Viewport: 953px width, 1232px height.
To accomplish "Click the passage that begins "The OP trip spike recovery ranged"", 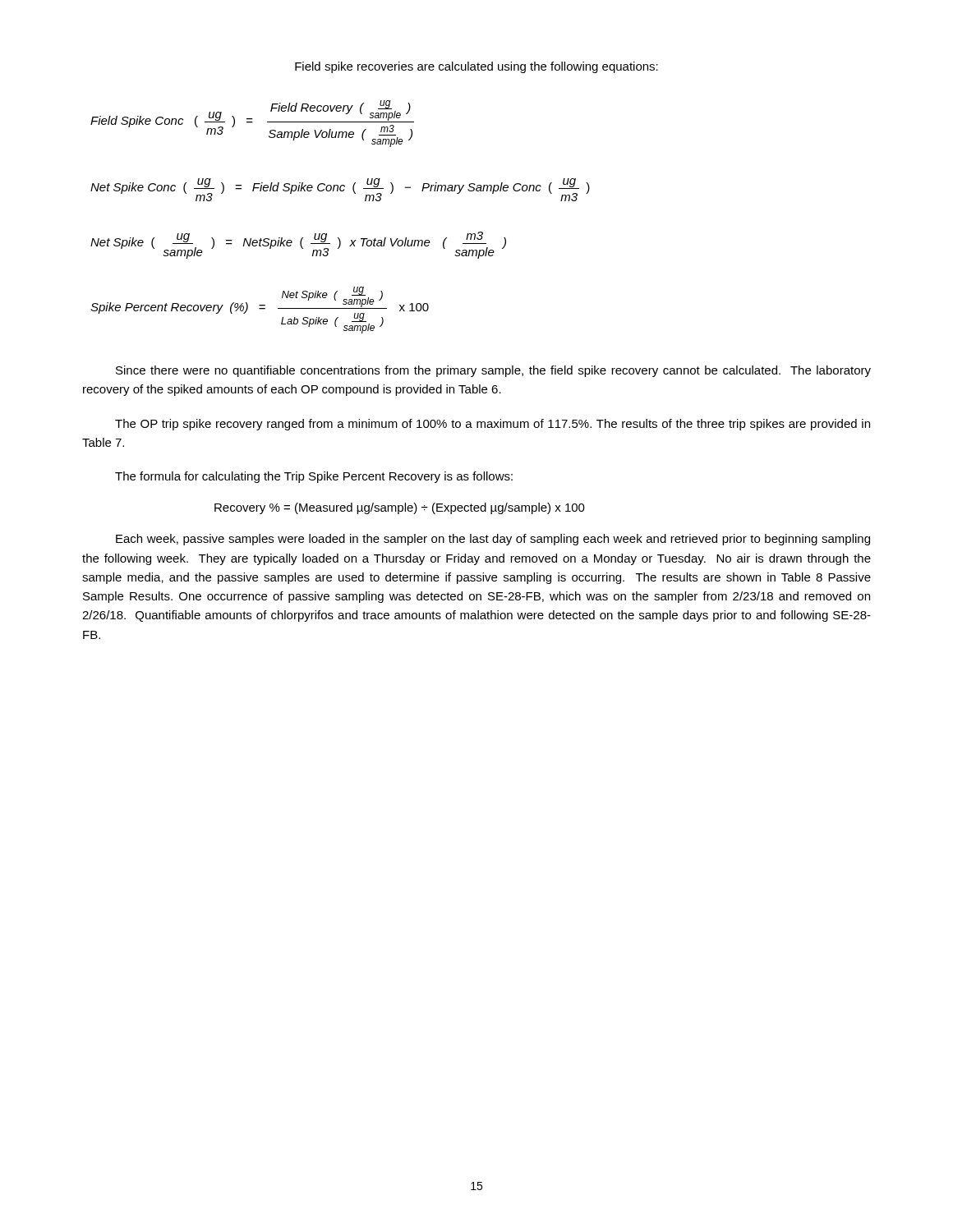I will coord(476,433).
